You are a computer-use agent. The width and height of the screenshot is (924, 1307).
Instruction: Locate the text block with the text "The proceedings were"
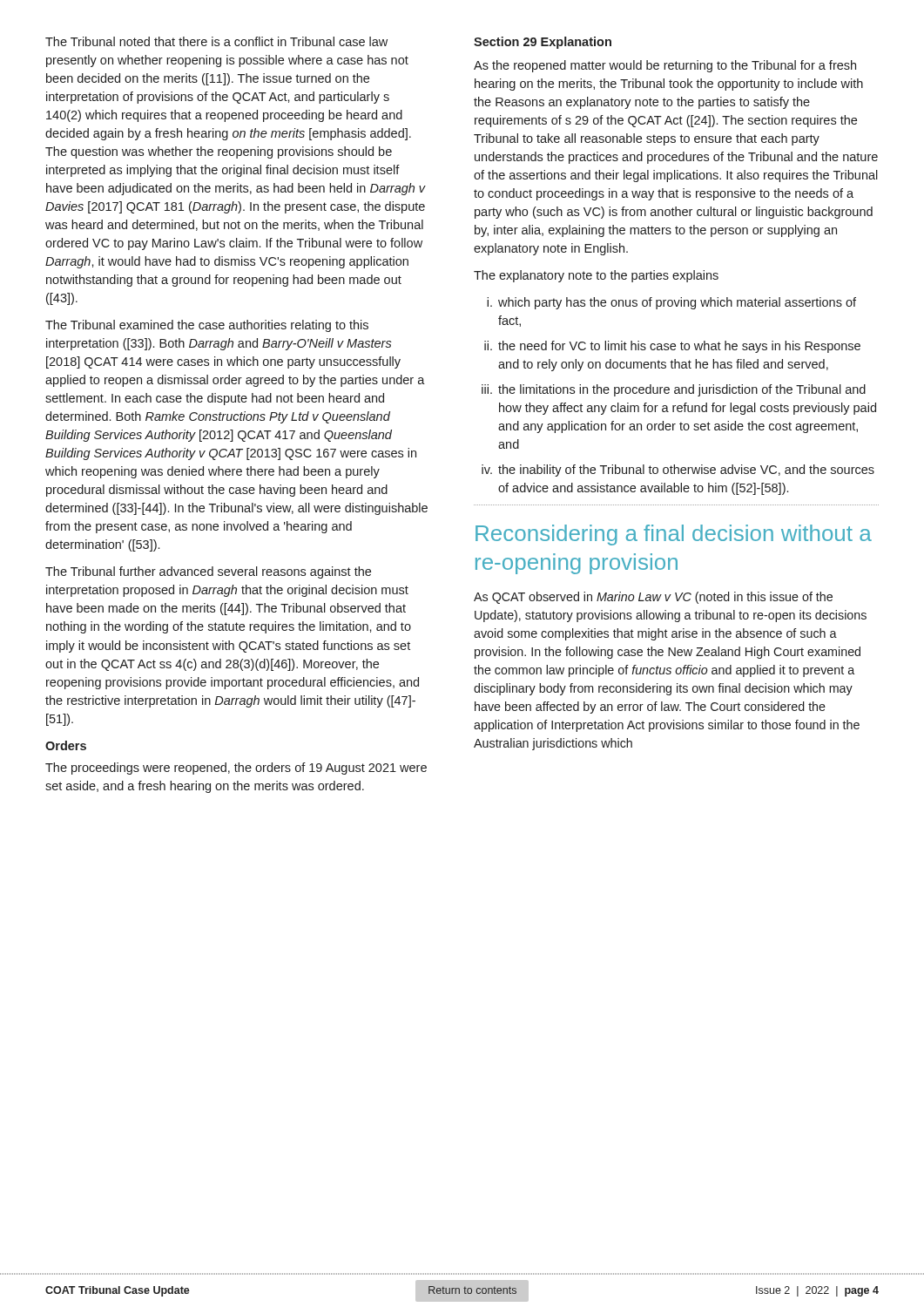click(237, 777)
